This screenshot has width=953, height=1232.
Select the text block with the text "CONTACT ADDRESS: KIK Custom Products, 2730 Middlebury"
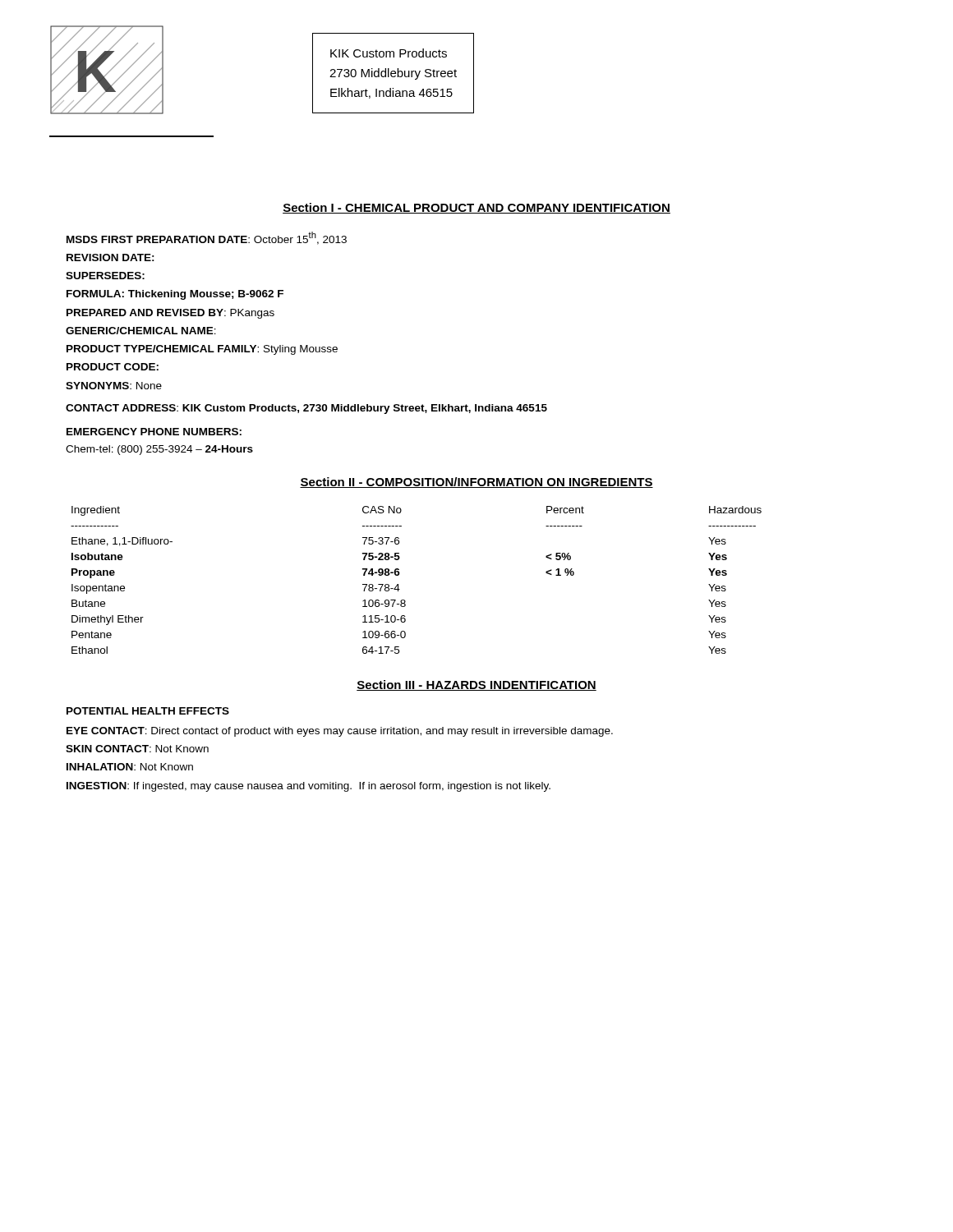(x=306, y=408)
